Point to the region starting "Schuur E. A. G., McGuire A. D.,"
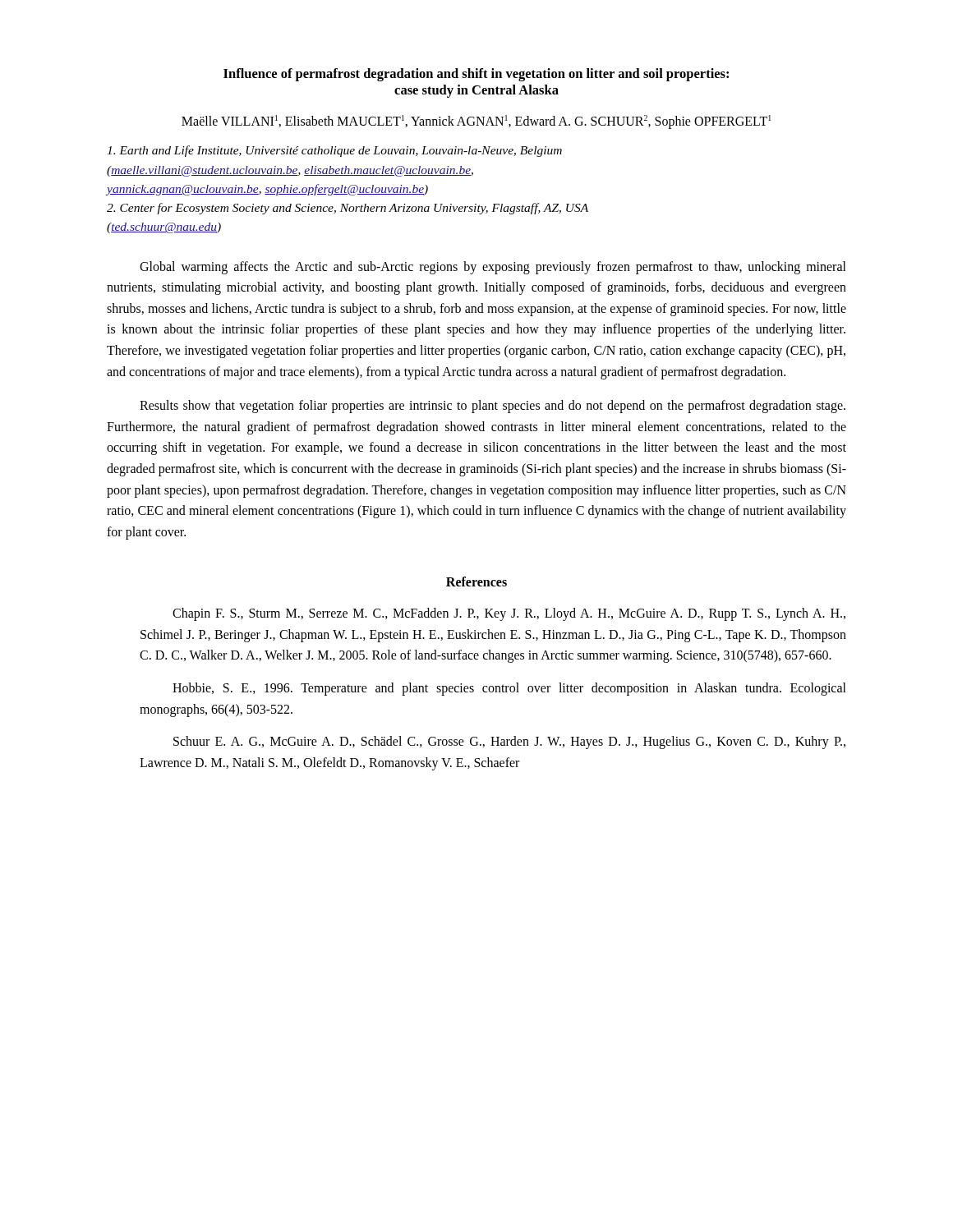The width and height of the screenshot is (953, 1232). [x=476, y=752]
